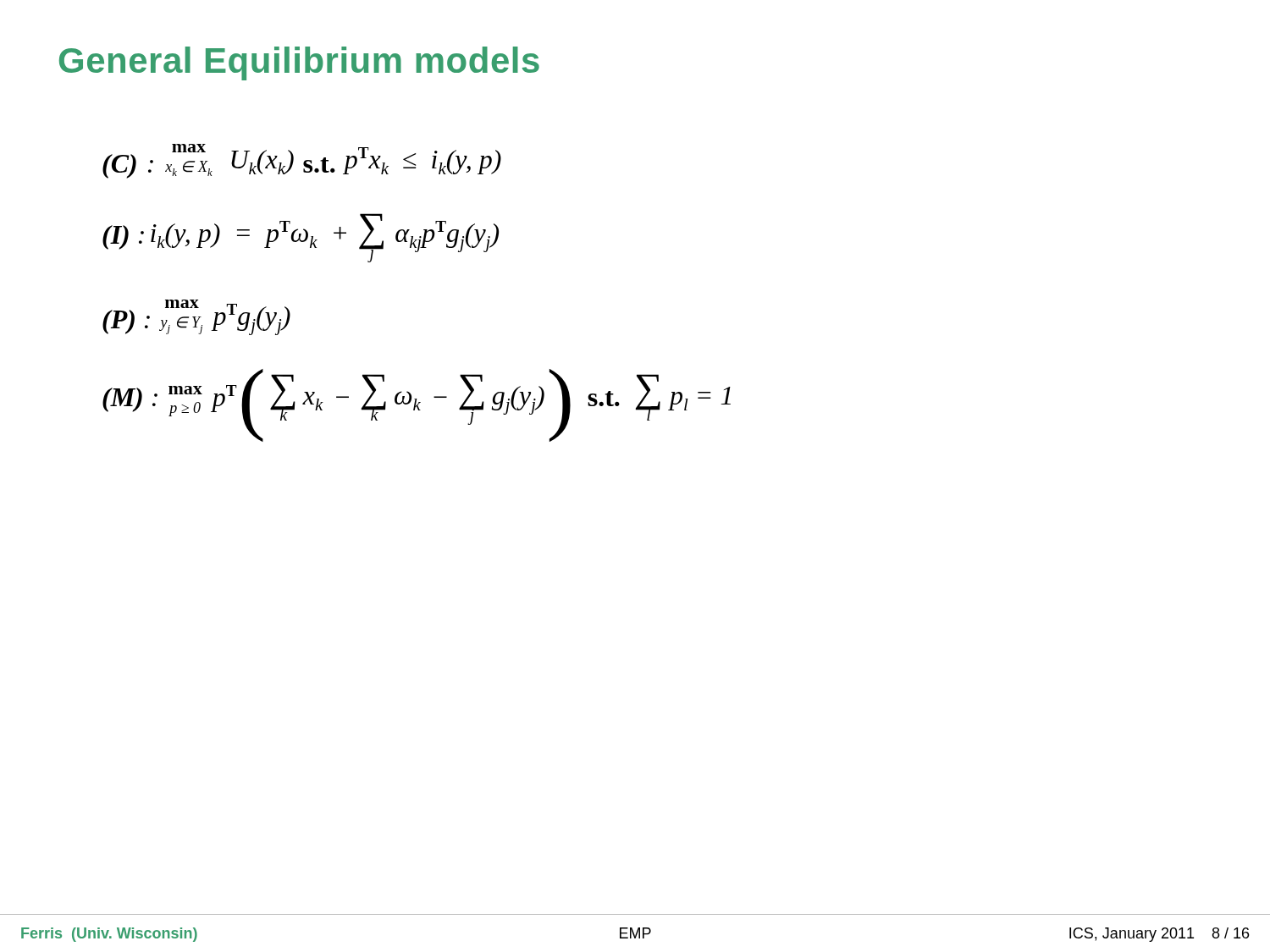Navigate to the text starting "(M) : max p"
The width and height of the screenshot is (1270, 952).
418,398
